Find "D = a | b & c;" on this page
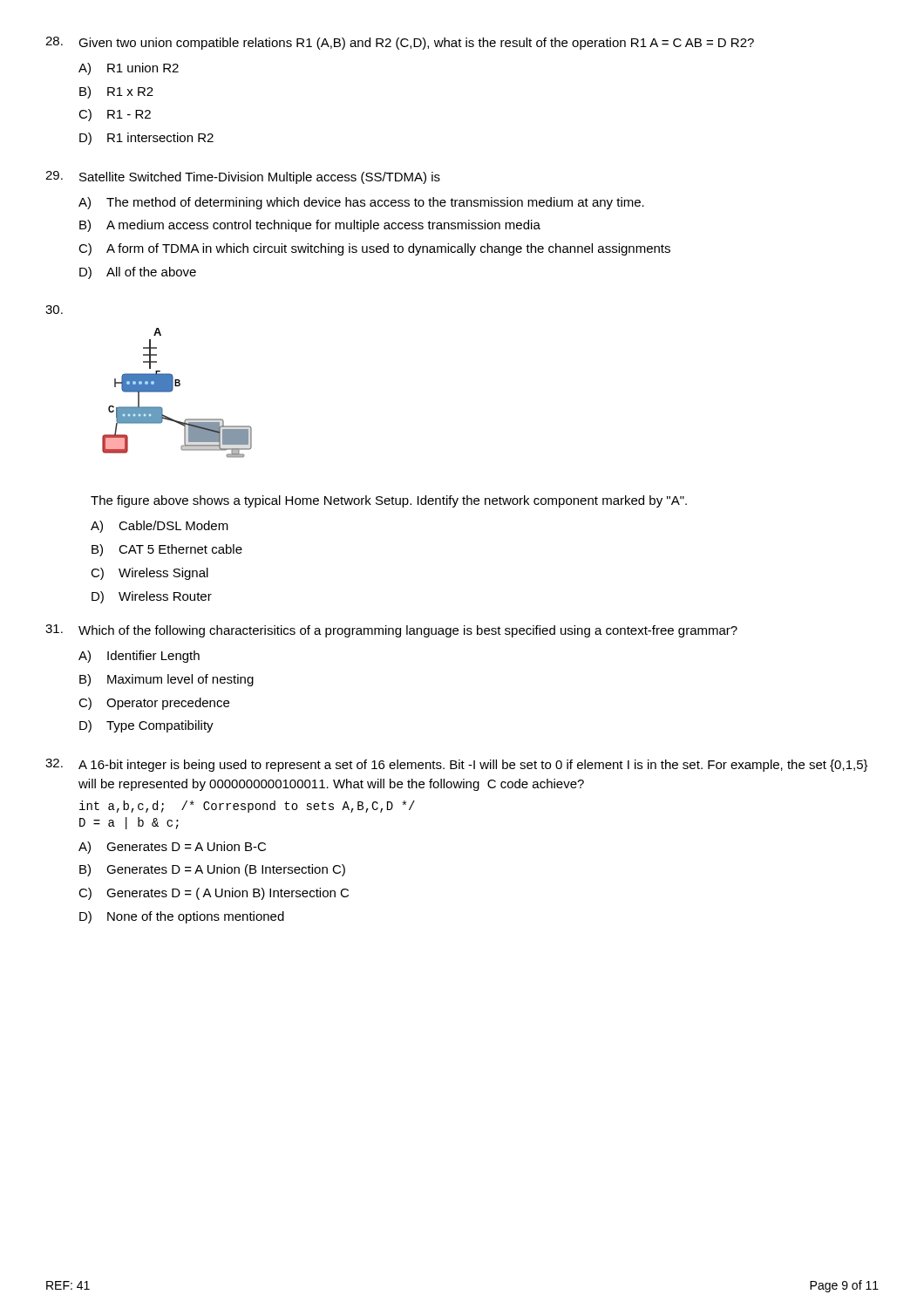924x1308 pixels. point(130,823)
